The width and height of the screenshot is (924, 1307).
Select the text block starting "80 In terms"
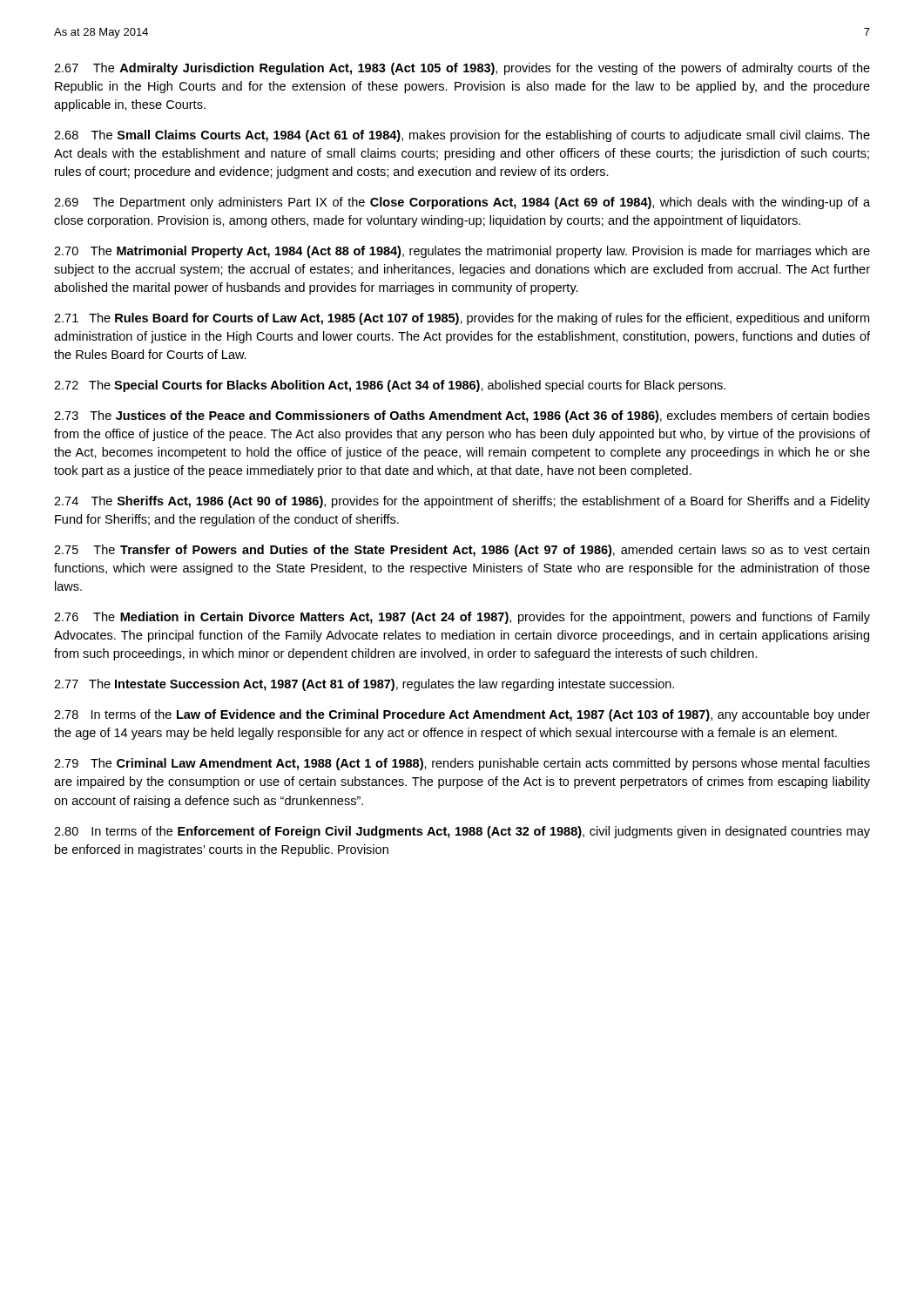[462, 840]
